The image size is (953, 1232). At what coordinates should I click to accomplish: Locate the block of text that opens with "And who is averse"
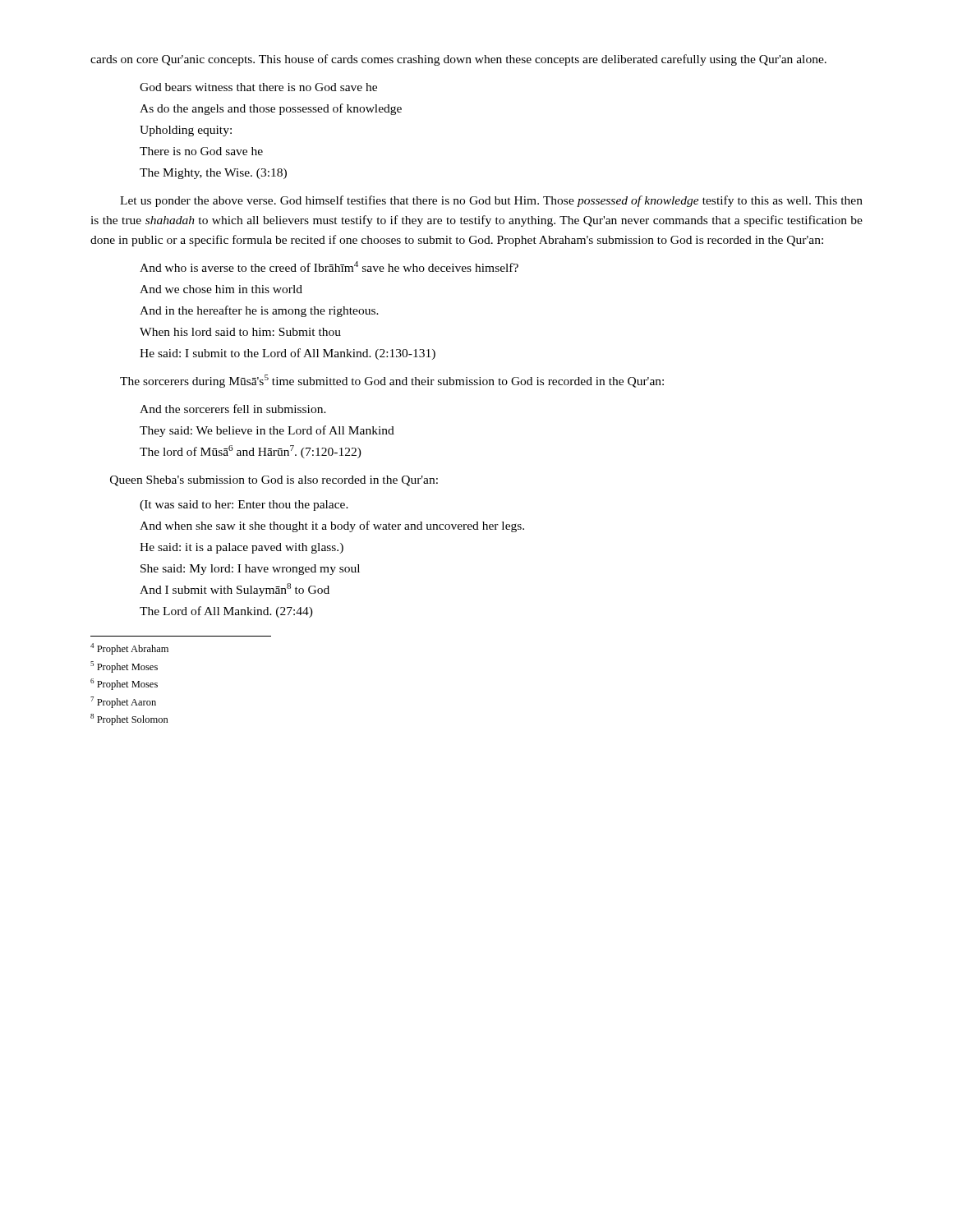(329, 267)
